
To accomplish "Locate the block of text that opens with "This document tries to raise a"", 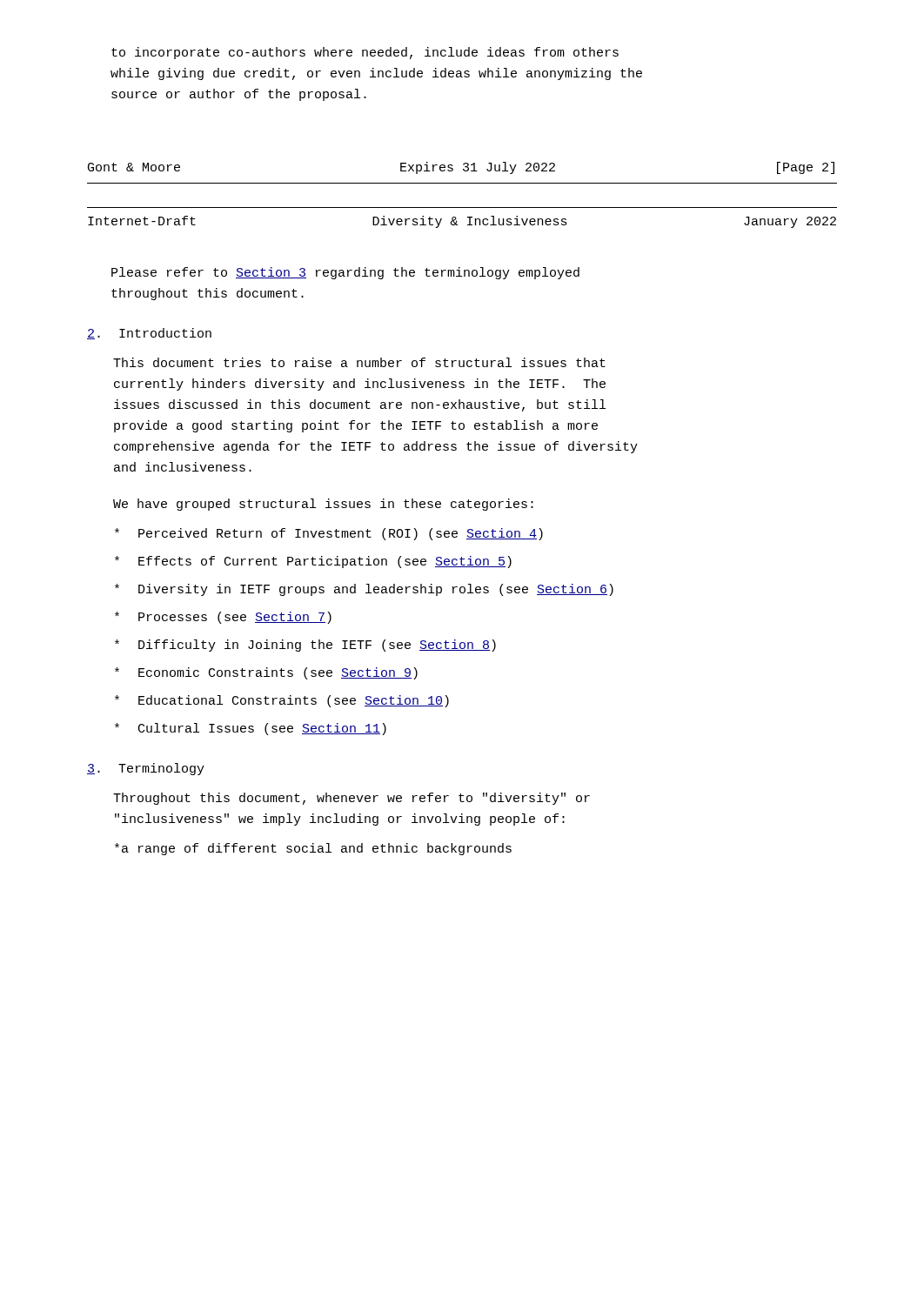I will [x=375, y=416].
